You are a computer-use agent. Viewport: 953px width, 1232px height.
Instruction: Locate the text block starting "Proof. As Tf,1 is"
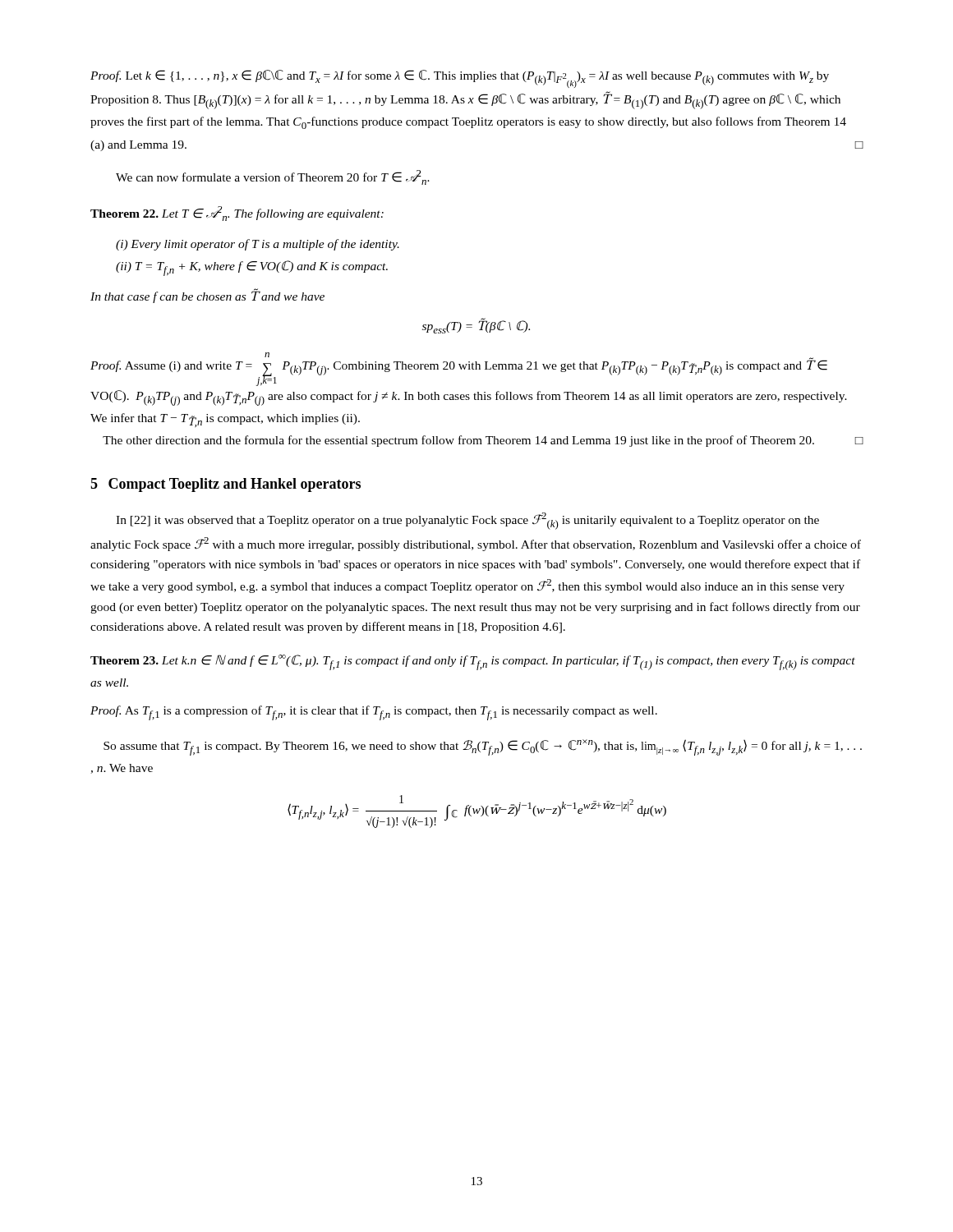coord(374,712)
